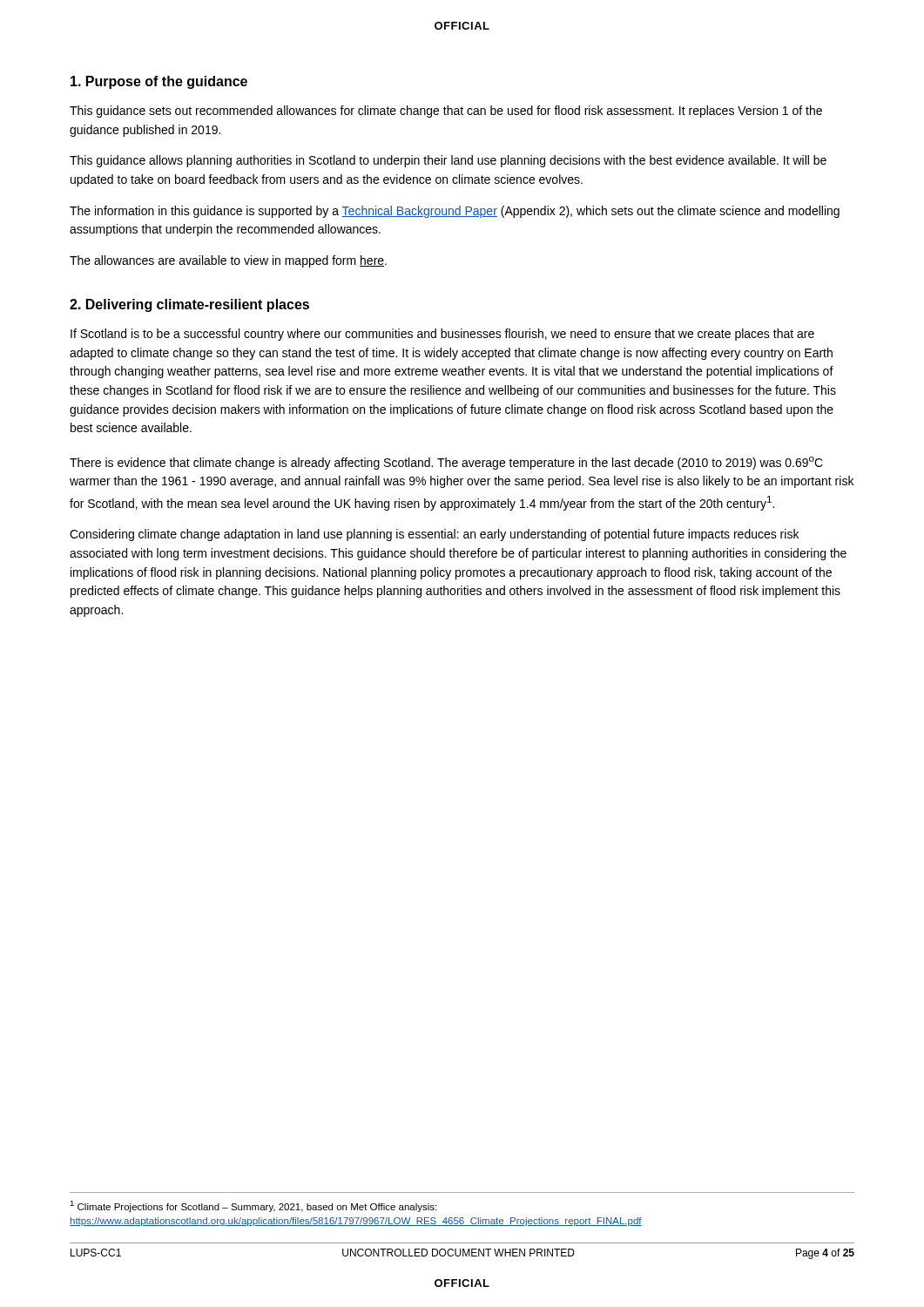Navigate to the text starting "If Scotland is"
Image resolution: width=924 pixels, height=1307 pixels.
click(453, 381)
